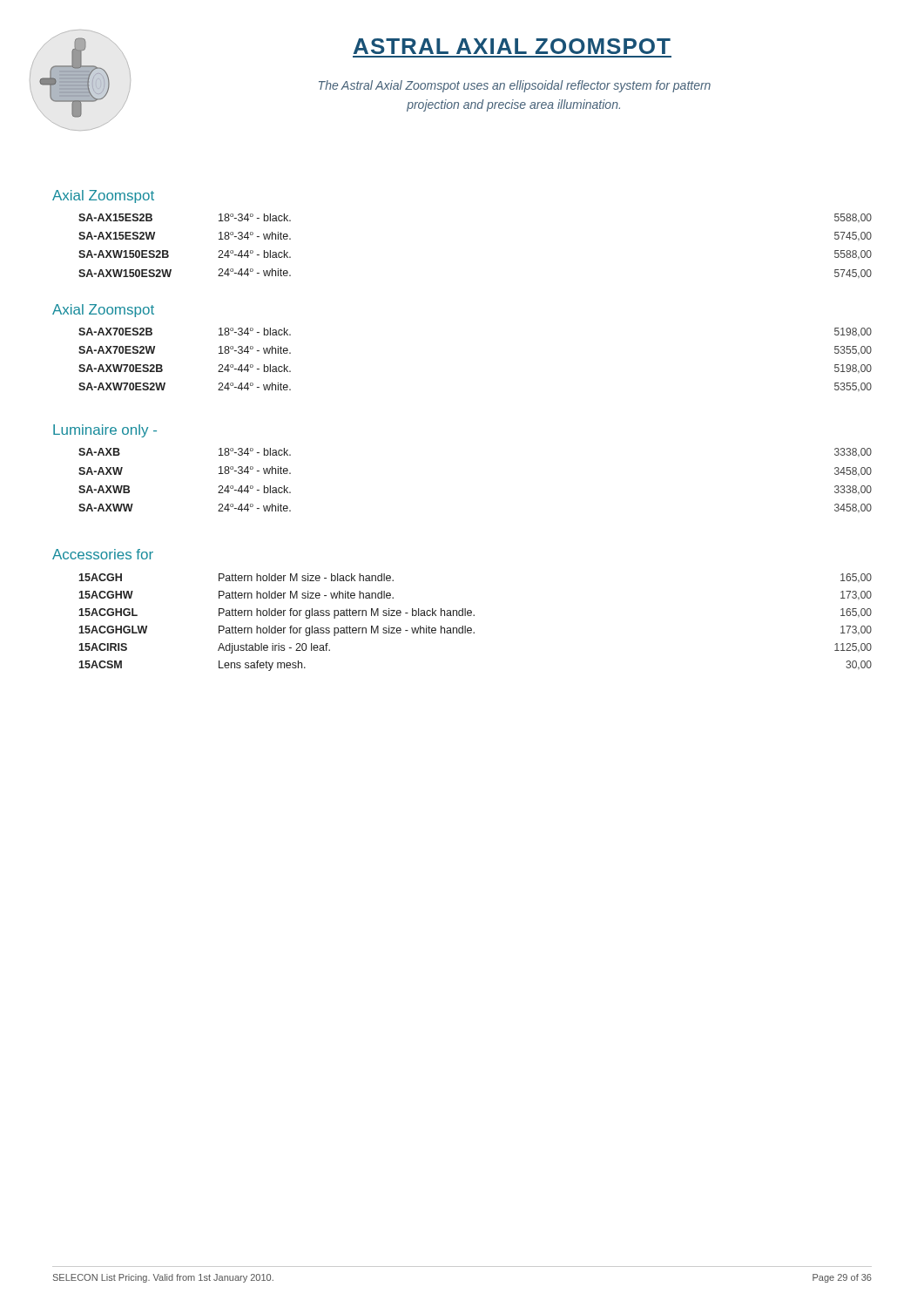Click on the text starting "15ACGHW Pattern holder"

click(x=96, y=595)
